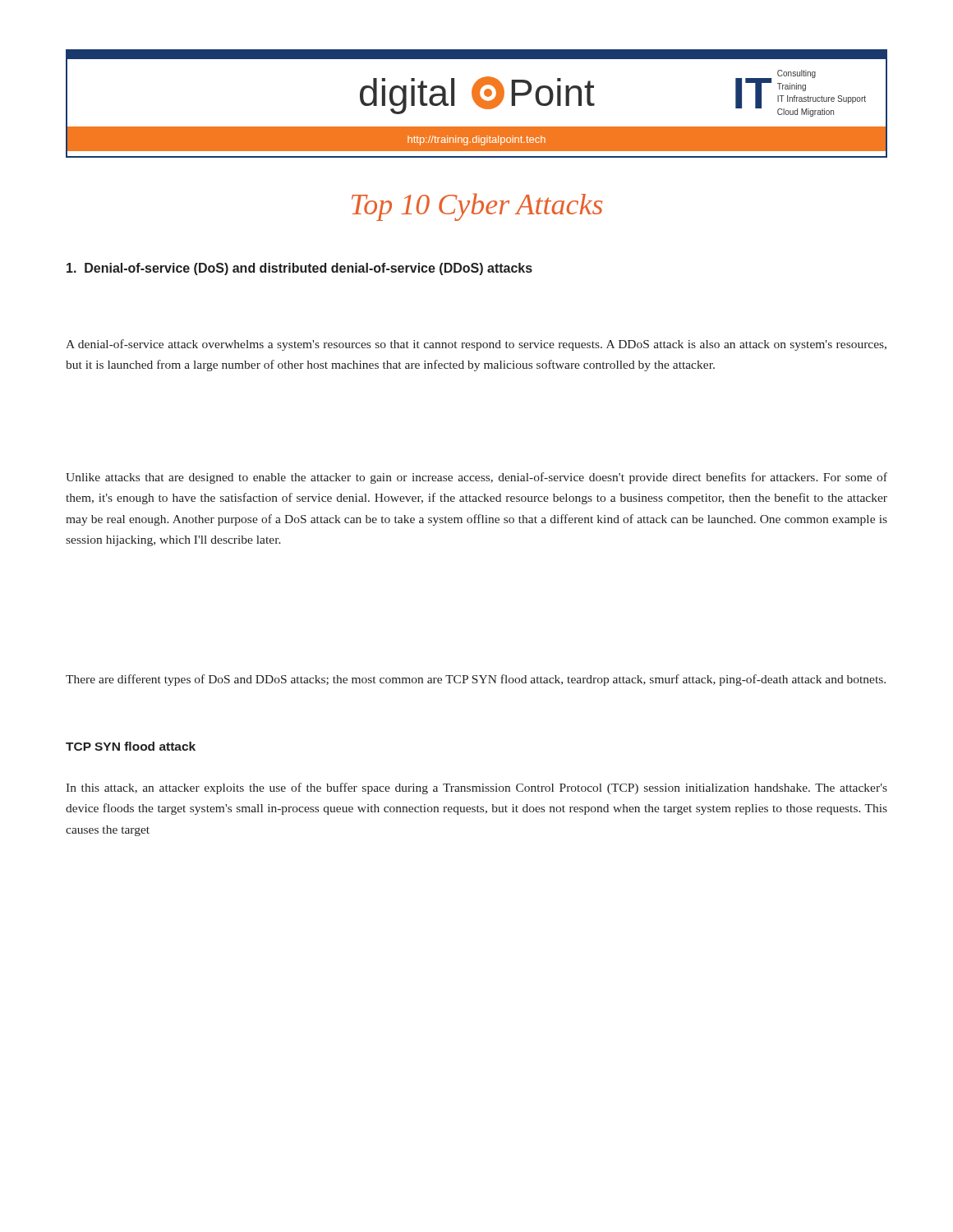
Task: Click on the text block containing "Unlike attacks that are designed to enable the"
Action: 476,508
